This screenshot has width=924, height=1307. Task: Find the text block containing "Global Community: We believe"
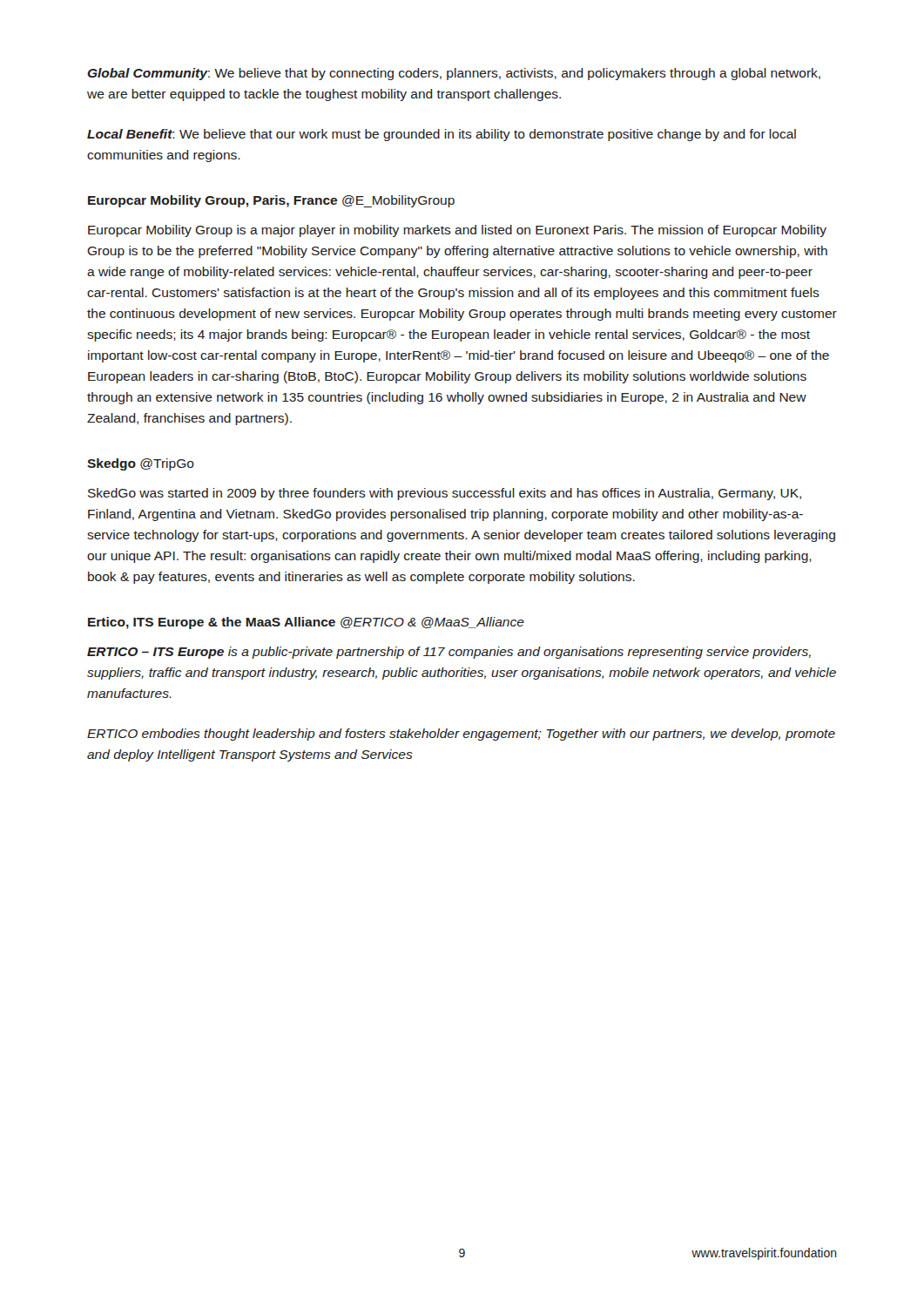coord(462,84)
